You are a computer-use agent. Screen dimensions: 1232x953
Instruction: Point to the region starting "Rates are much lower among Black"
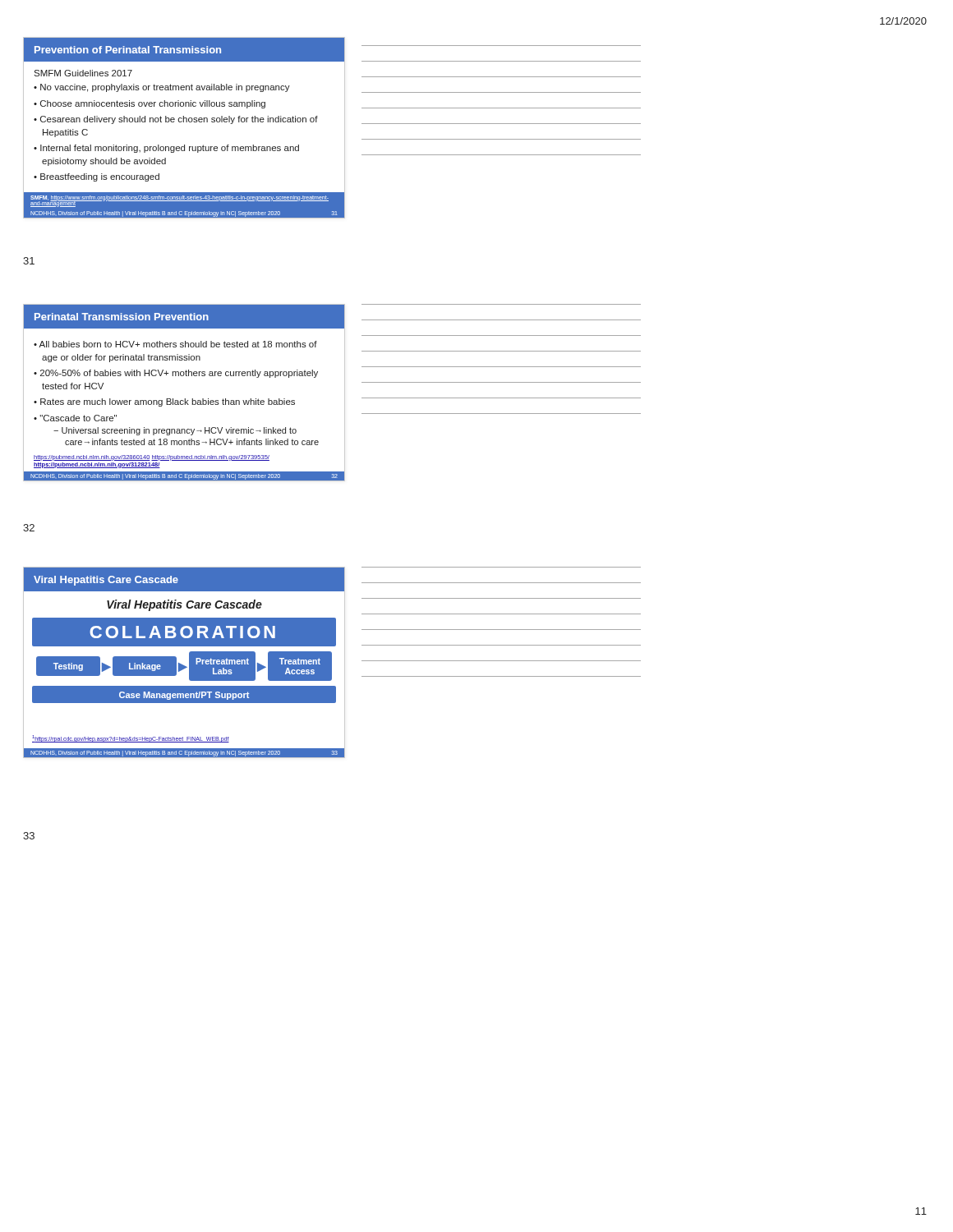coord(168,402)
